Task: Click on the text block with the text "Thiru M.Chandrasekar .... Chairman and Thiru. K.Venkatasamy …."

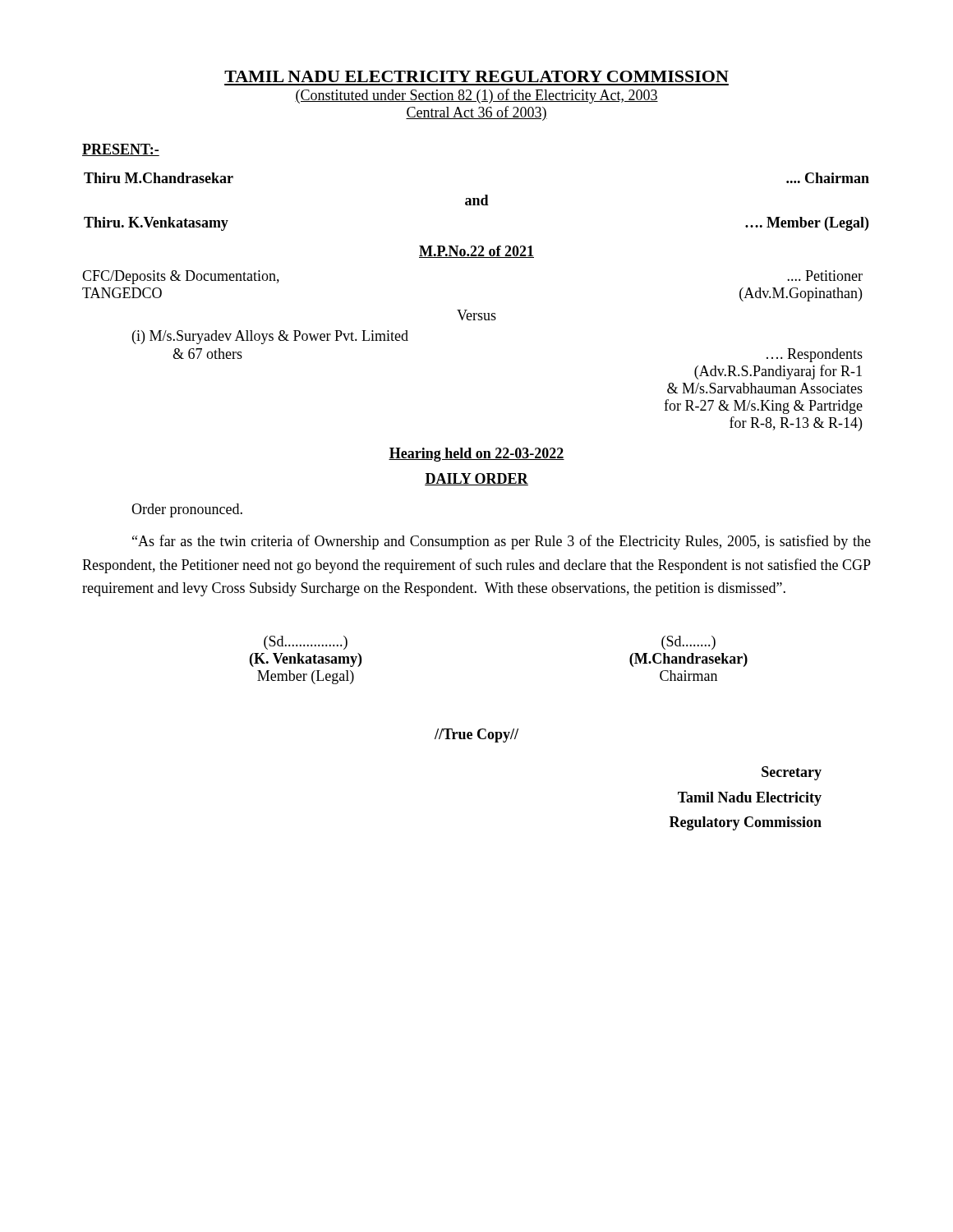Action: click(x=476, y=201)
